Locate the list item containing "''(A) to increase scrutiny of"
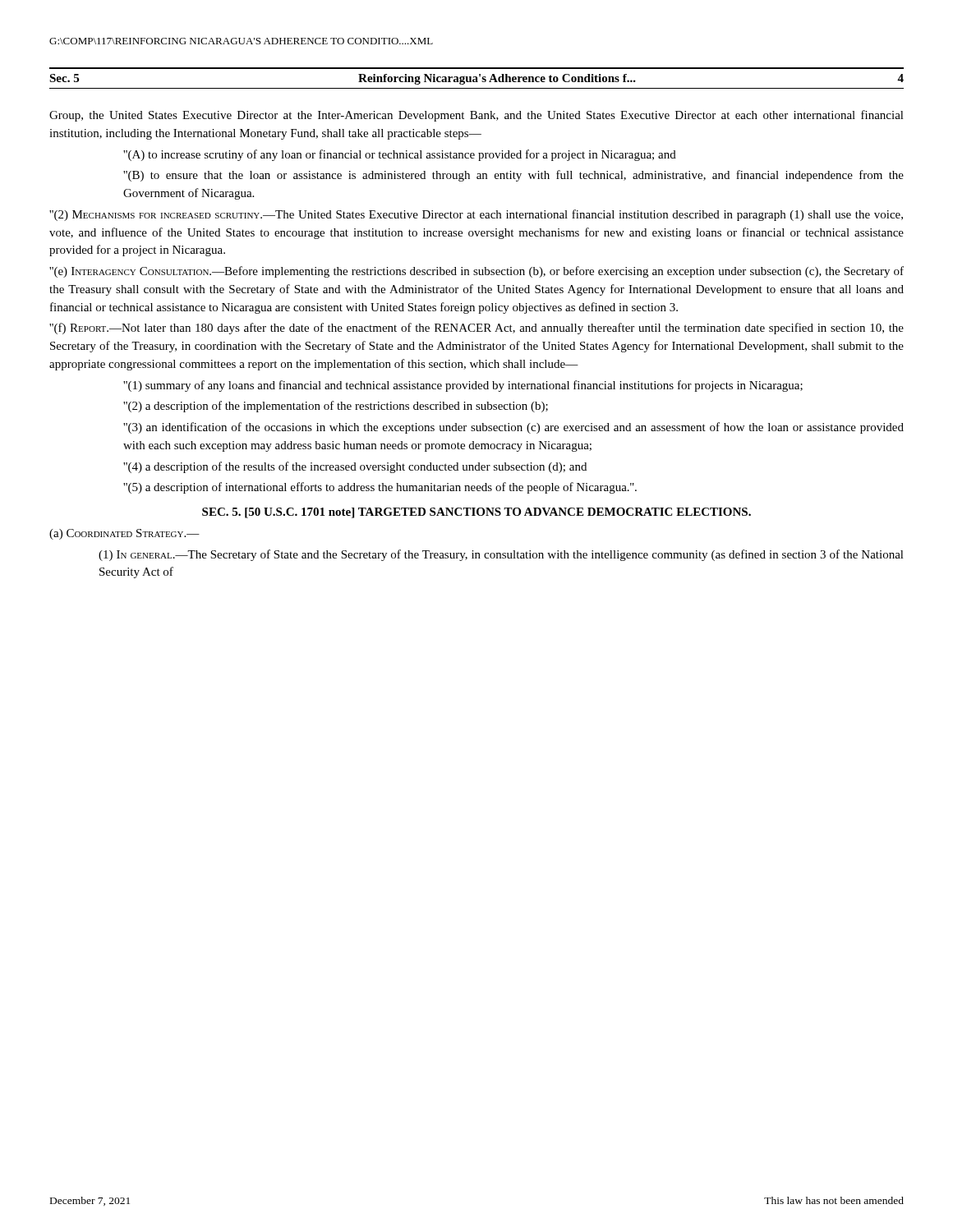The height and width of the screenshot is (1232, 953). point(513,155)
